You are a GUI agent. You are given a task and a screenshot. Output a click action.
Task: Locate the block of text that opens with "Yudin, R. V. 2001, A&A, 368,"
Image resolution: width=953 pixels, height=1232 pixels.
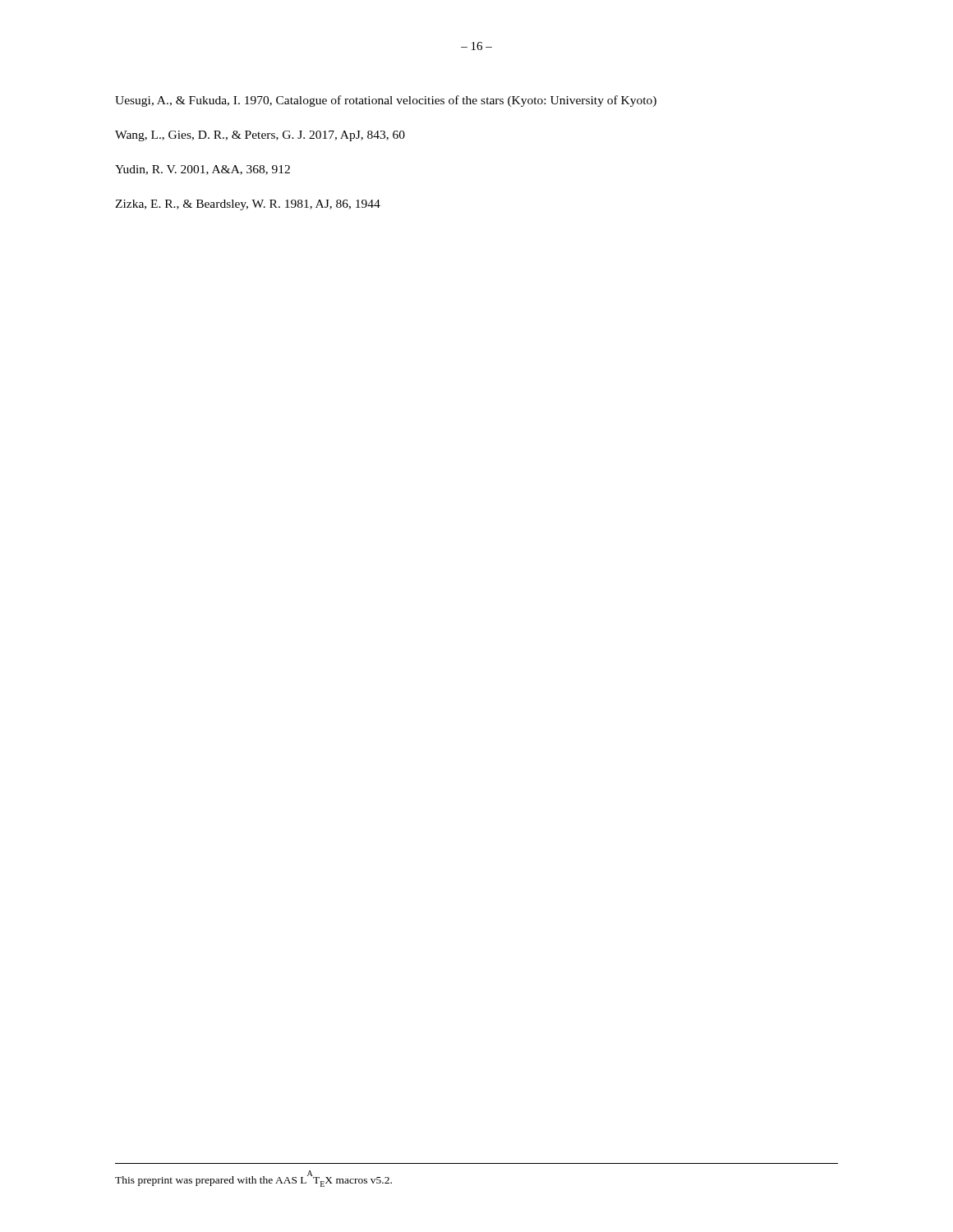(x=203, y=169)
